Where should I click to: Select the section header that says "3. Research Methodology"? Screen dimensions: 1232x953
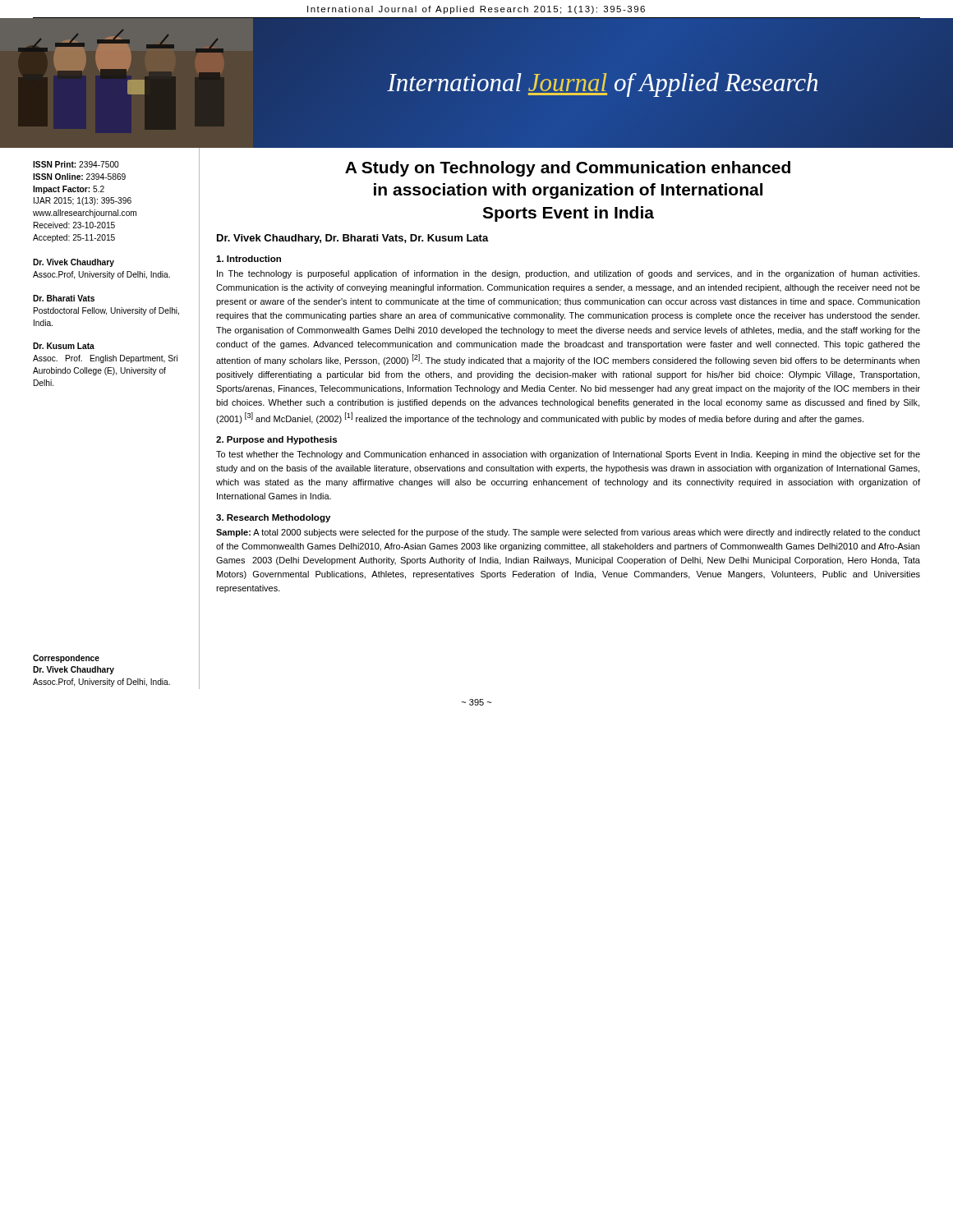[x=273, y=517]
